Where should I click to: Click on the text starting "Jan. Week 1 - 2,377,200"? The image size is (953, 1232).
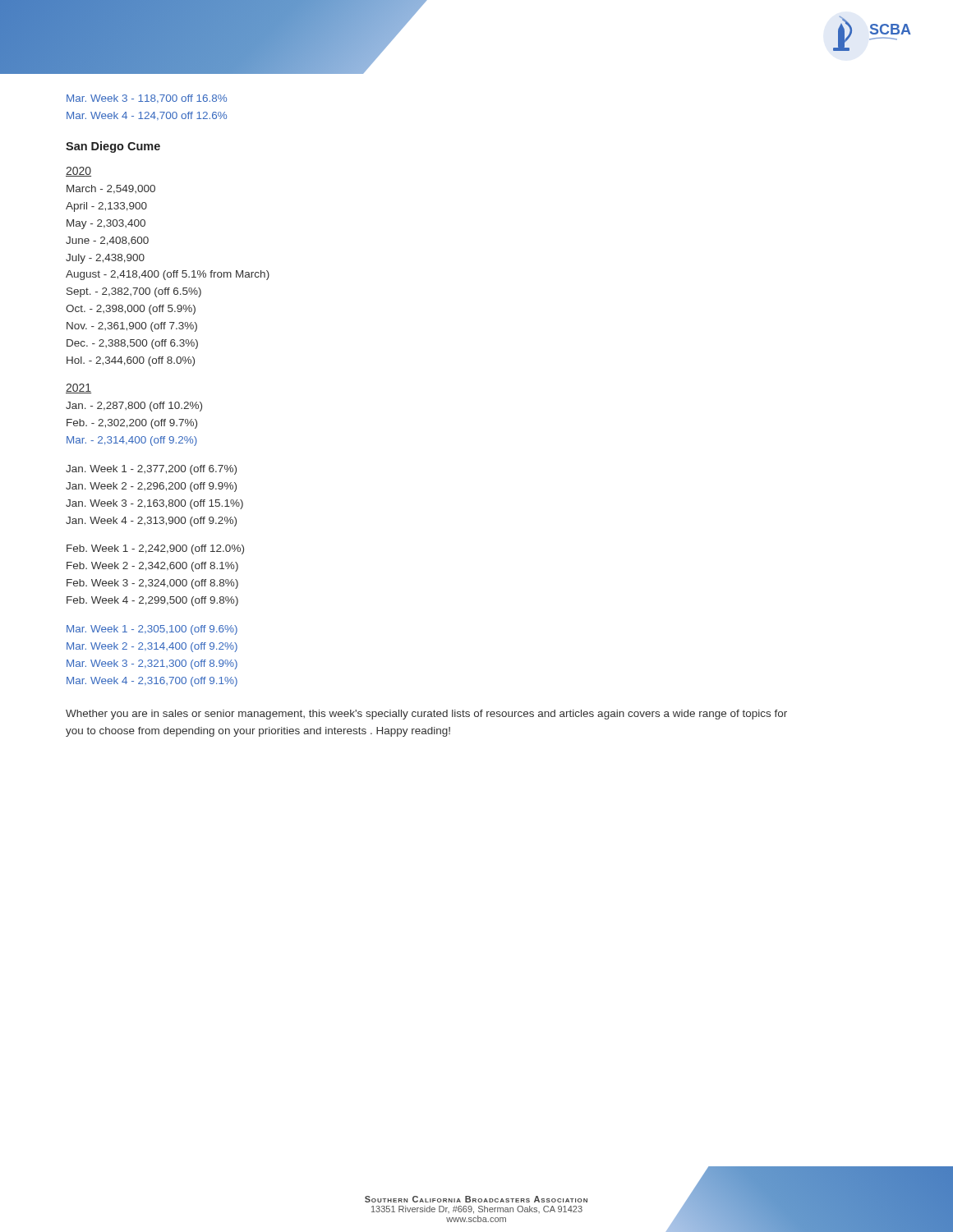click(151, 470)
